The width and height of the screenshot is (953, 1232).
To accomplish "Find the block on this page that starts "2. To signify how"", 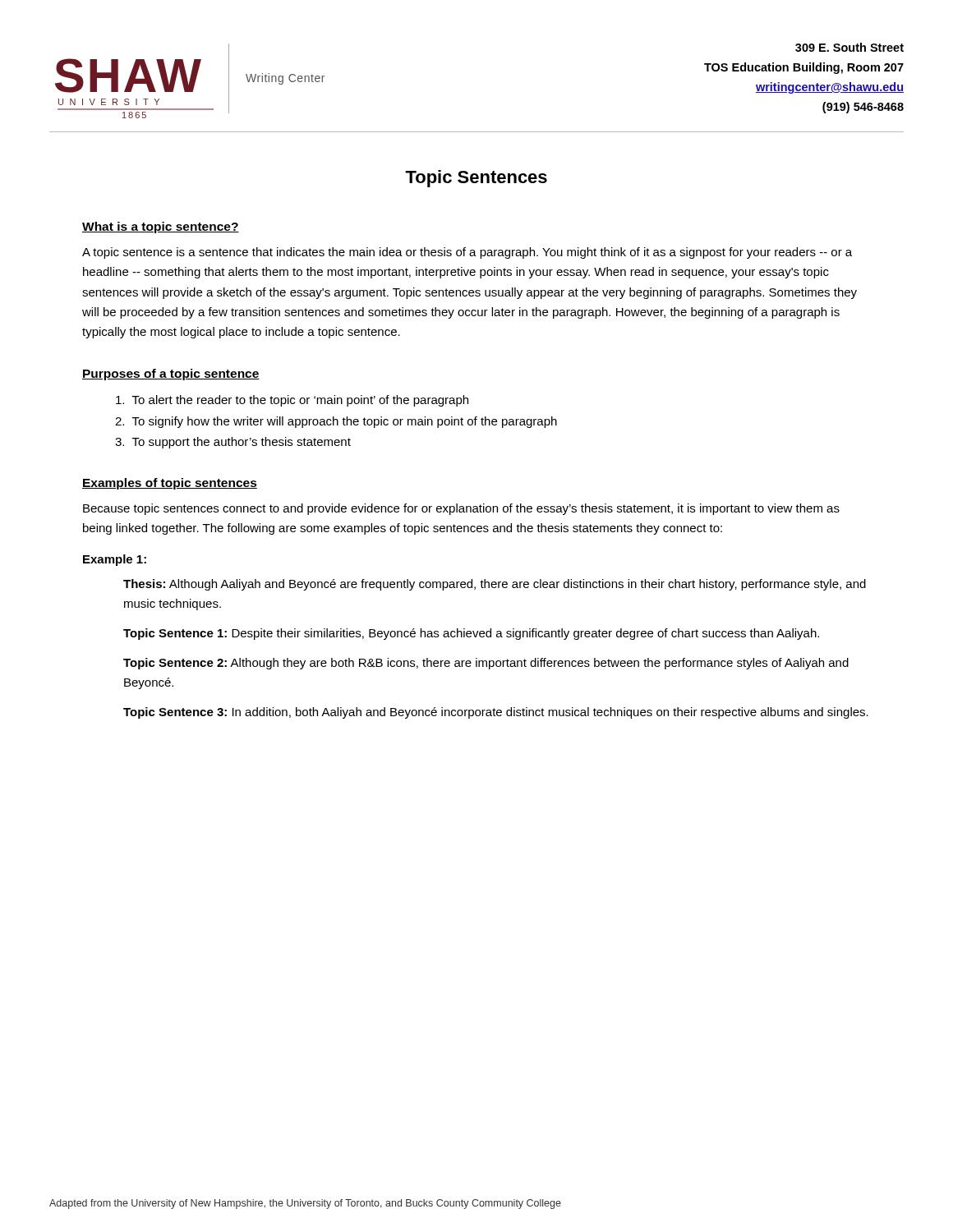I will (x=336, y=421).
